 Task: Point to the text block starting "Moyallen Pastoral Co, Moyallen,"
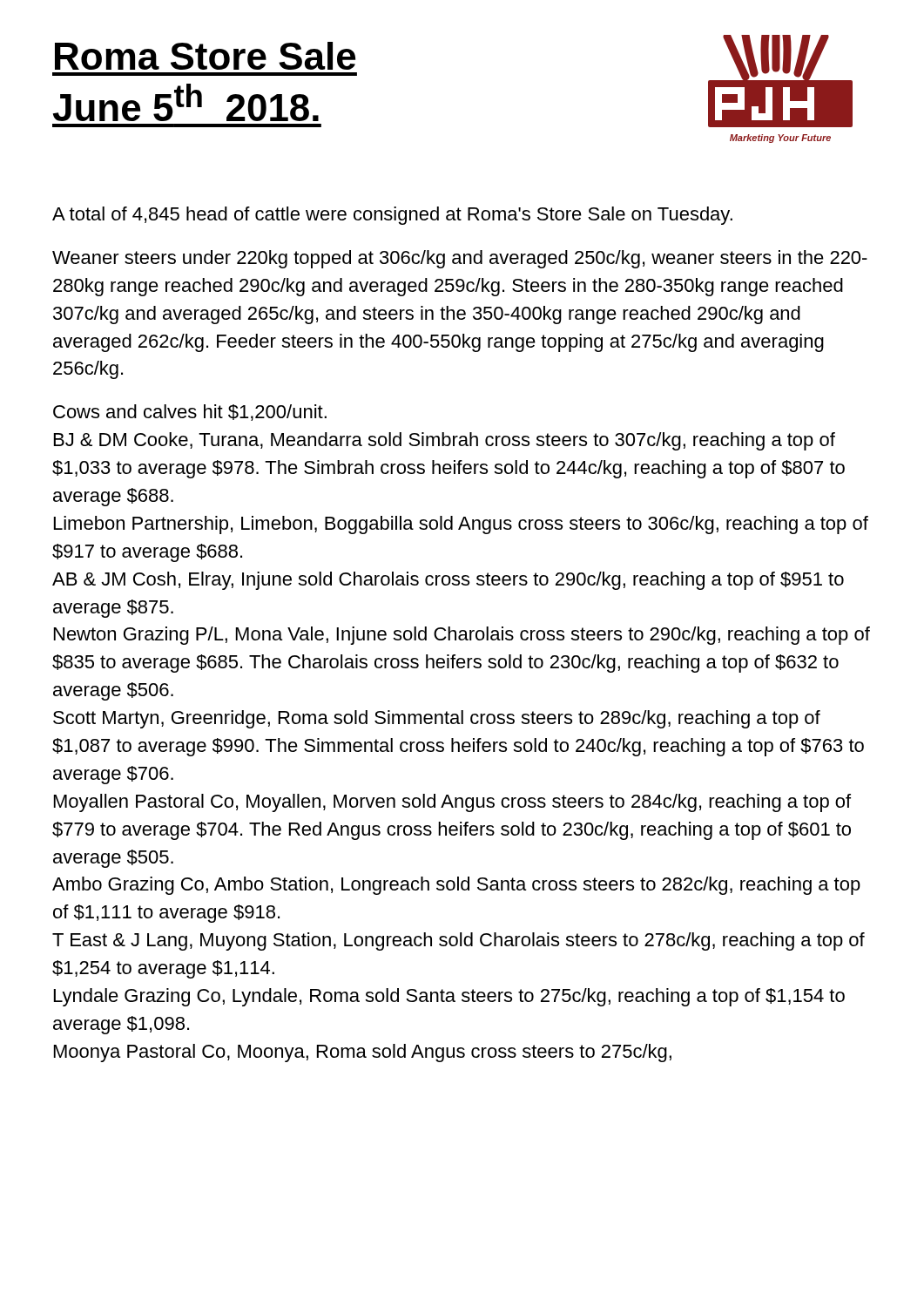tap(452, 829)
